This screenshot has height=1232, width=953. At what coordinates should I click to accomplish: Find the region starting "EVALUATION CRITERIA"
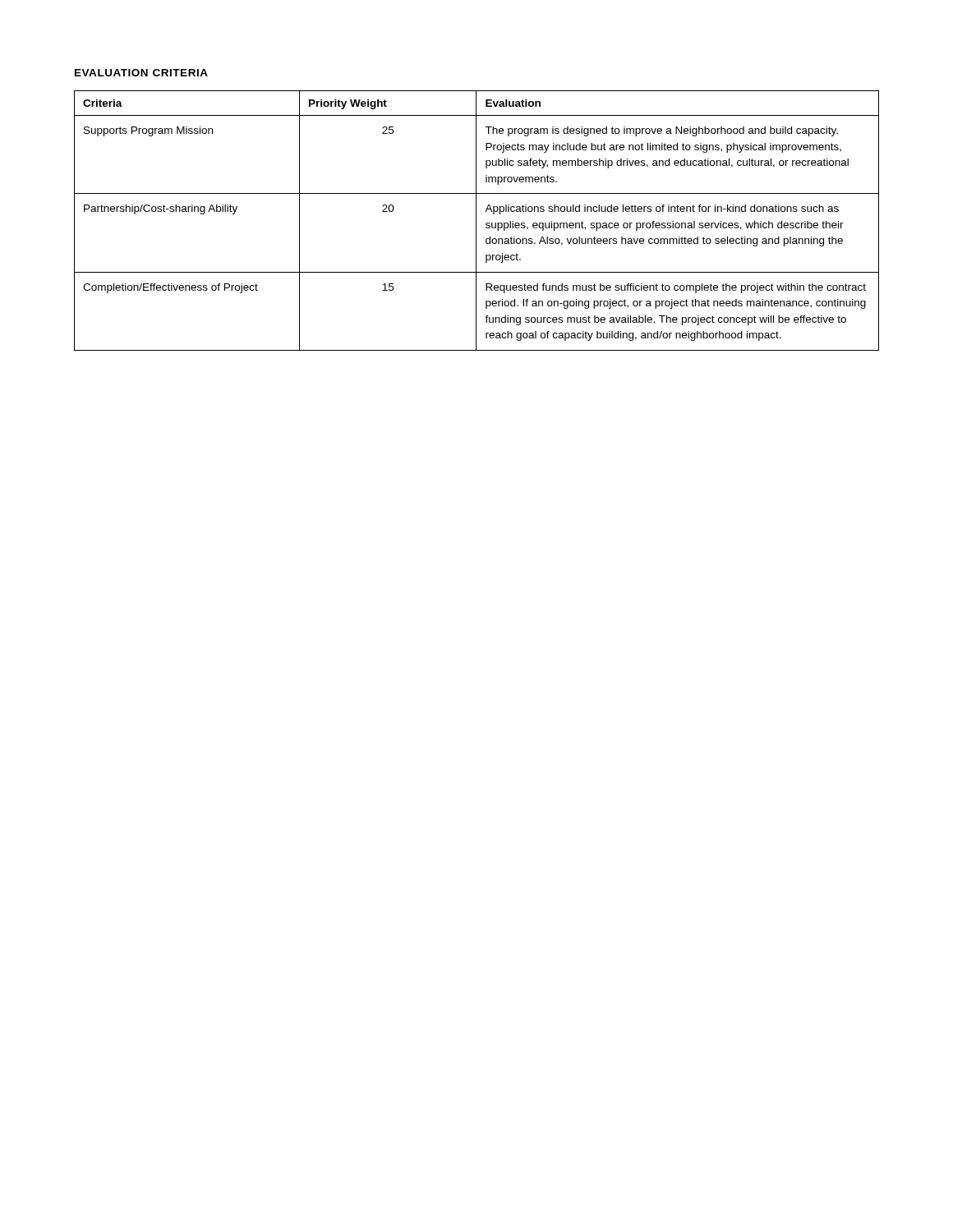tap(141, 73)
